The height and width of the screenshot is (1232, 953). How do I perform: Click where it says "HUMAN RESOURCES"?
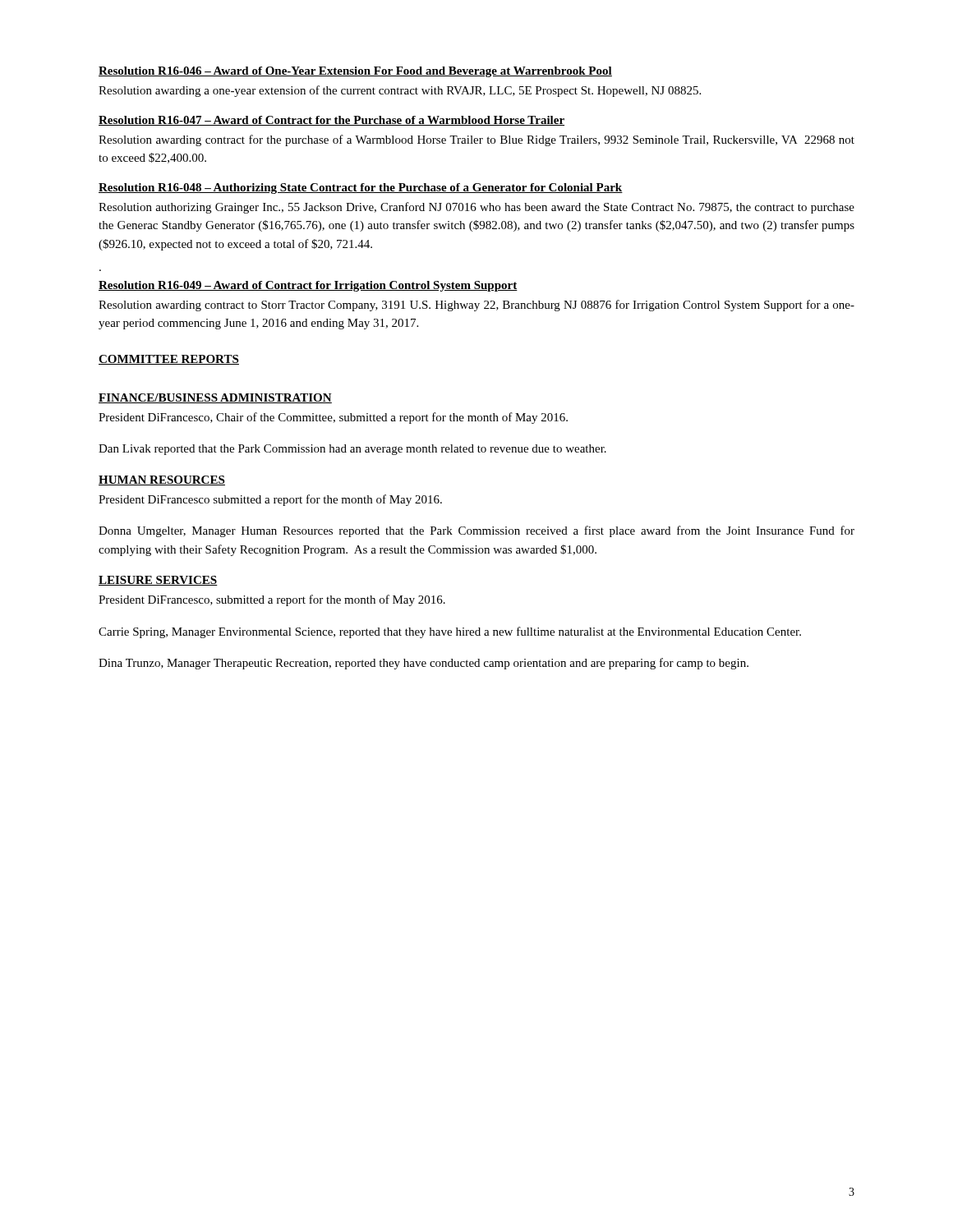point(162,479)
